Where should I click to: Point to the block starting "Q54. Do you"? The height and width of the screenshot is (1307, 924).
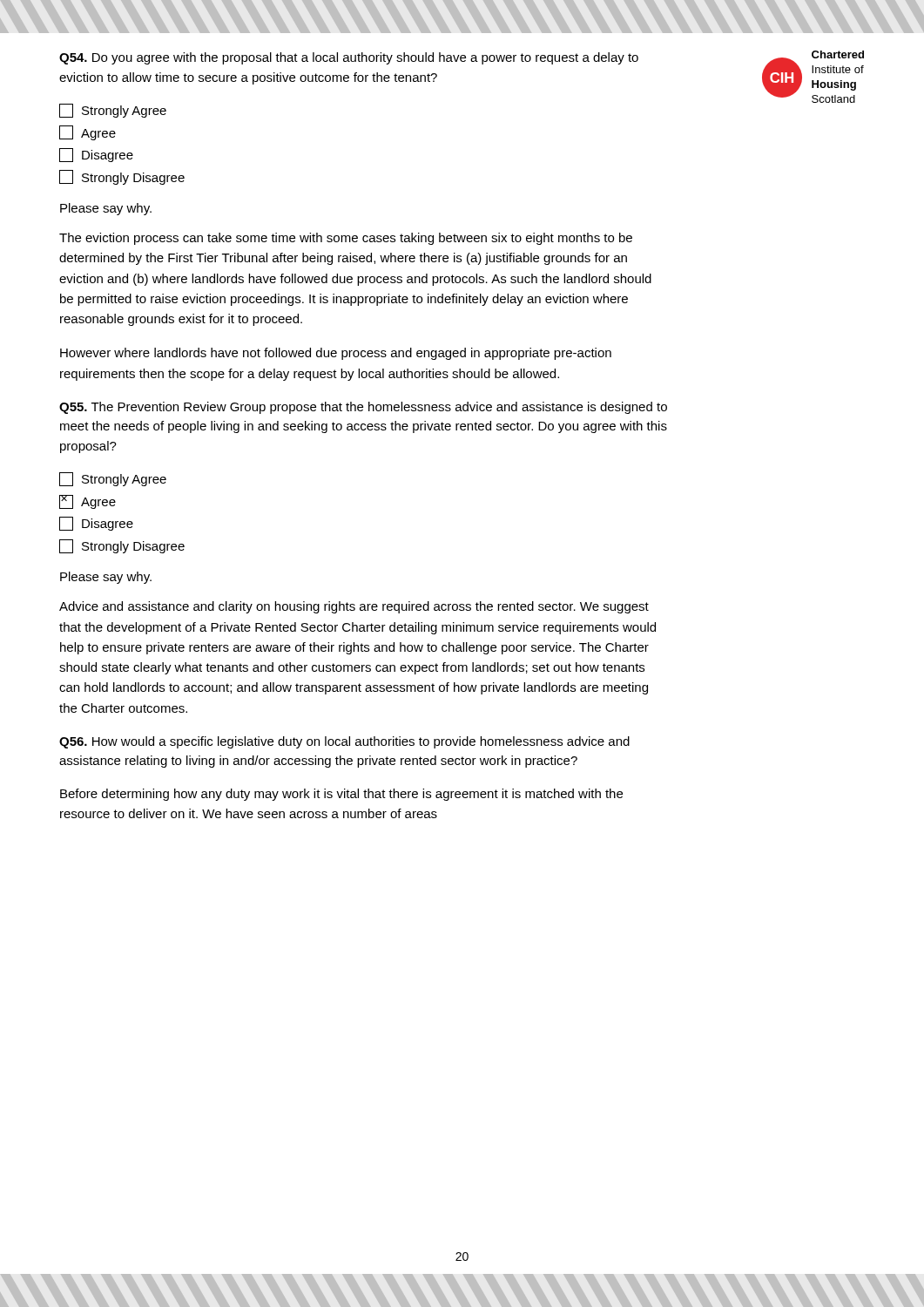point(349,67)
